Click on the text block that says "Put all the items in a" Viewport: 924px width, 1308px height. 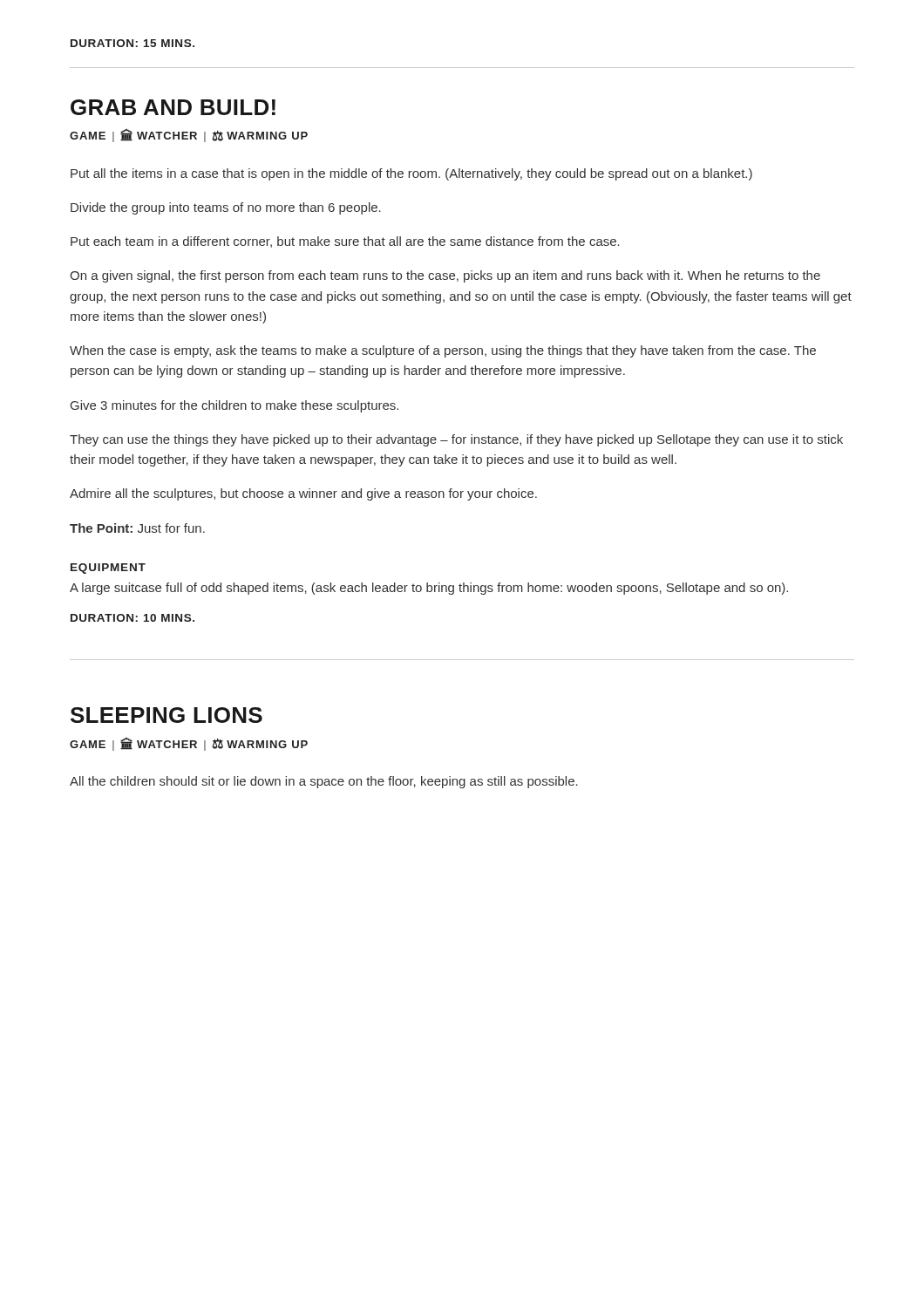pyautogui.click(x=462, y=173)
